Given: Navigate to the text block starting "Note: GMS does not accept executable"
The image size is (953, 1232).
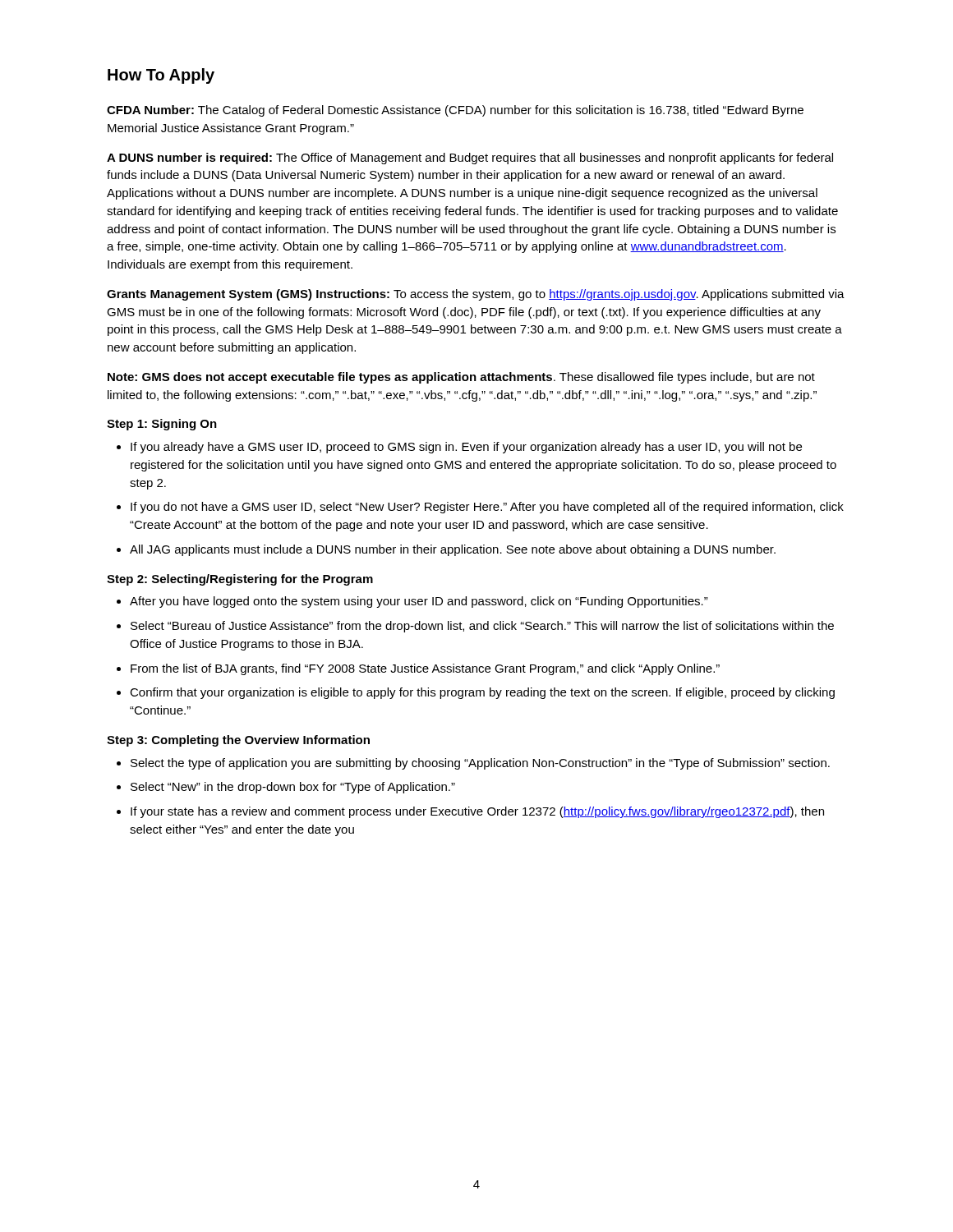Looking at the screenshot, I should (x=476, y=386).
